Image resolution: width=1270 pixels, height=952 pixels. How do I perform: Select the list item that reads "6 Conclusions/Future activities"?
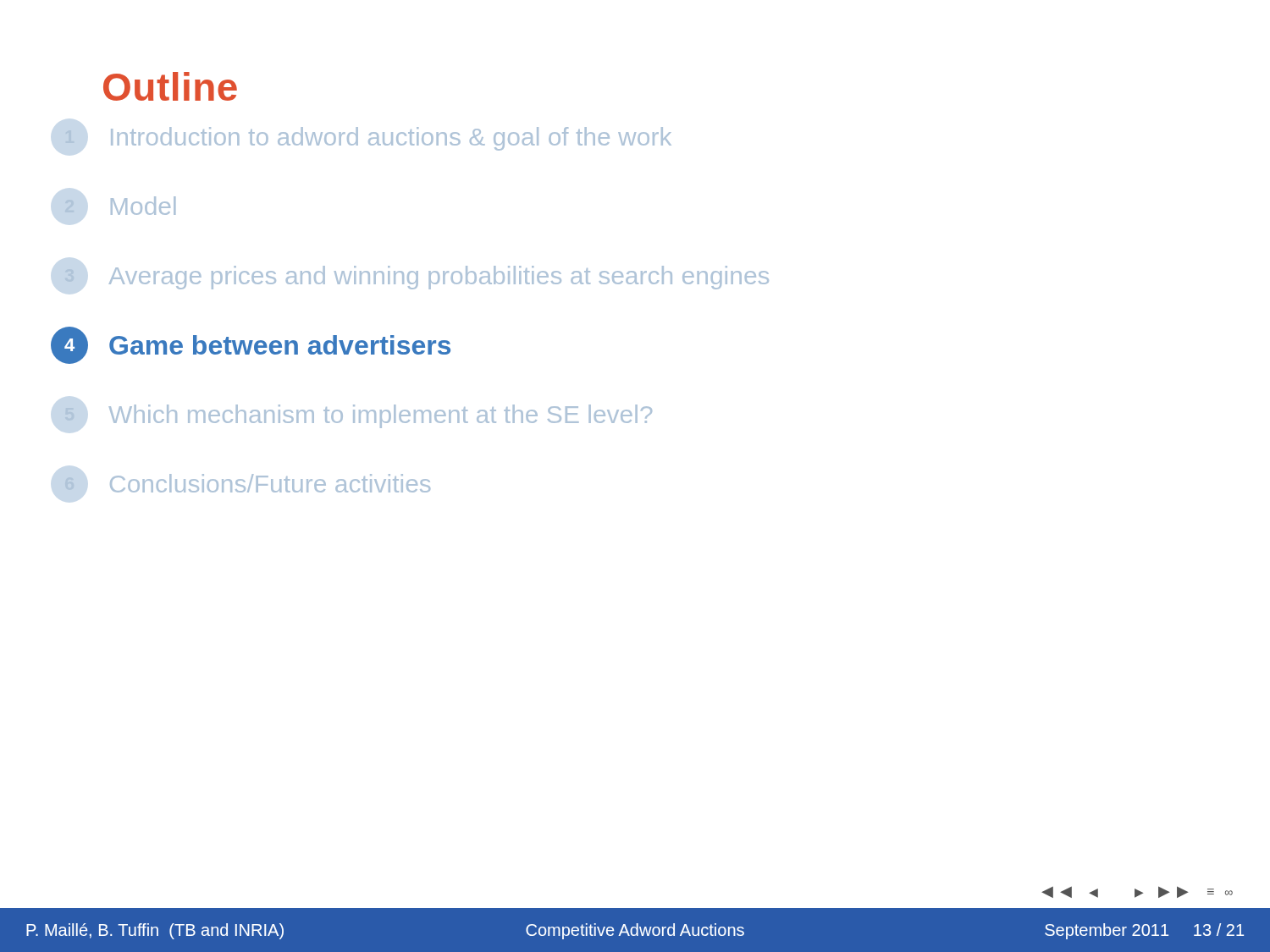(x=241, y=484)
